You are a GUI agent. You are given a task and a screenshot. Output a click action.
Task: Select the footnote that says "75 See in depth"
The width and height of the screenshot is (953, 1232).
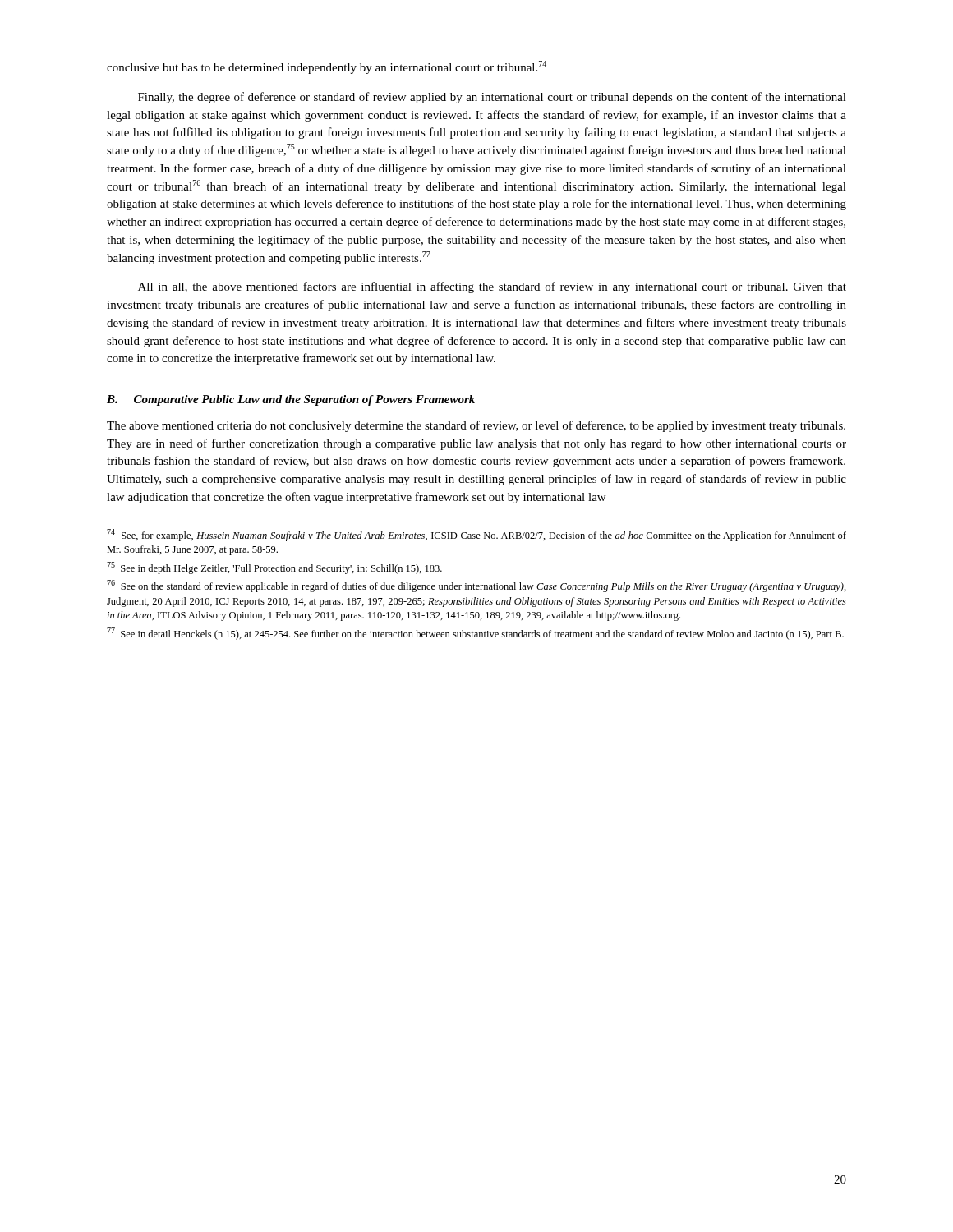pyautogui.click(x=275, y=568)
